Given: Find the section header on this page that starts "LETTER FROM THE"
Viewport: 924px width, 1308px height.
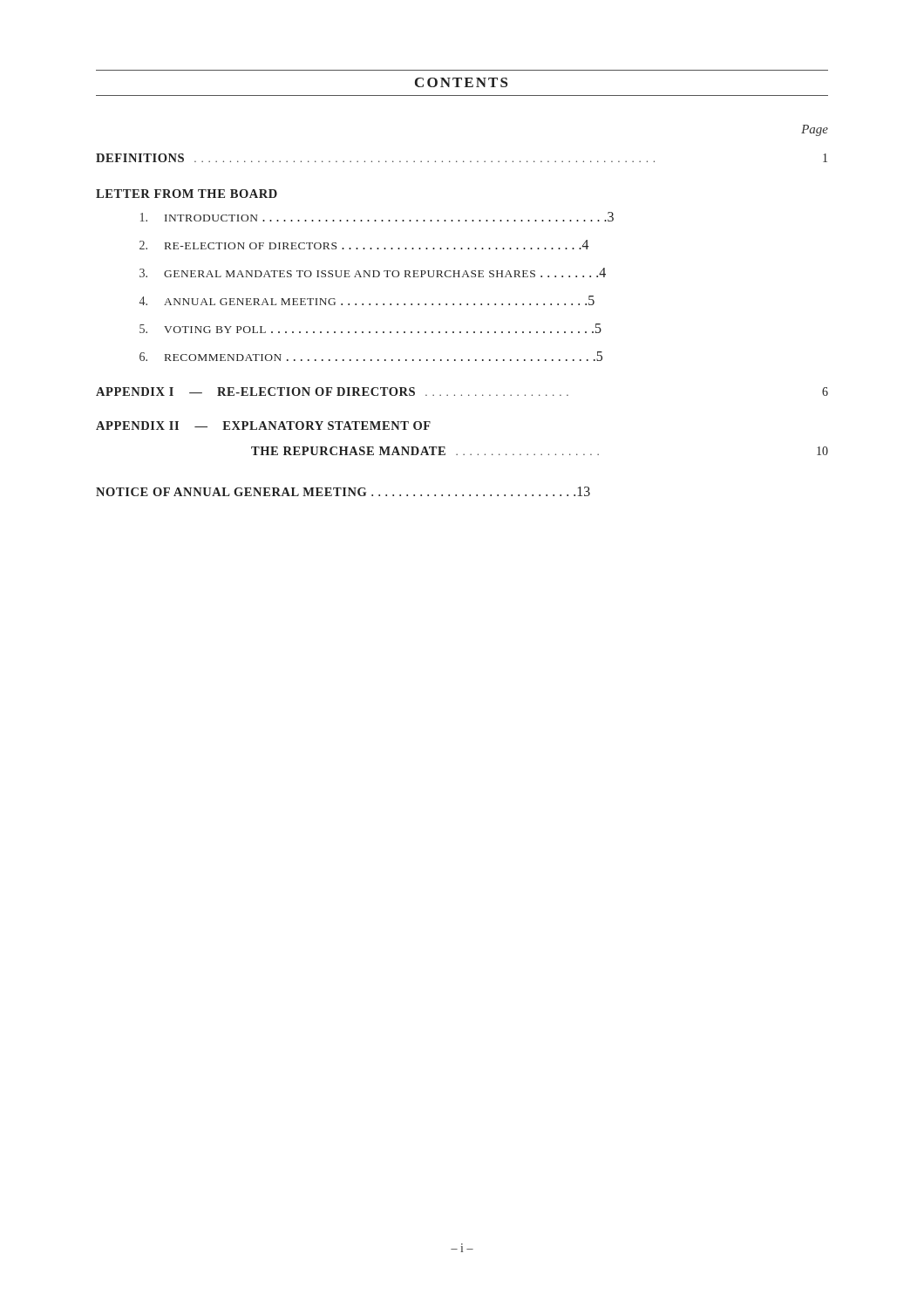Looking at the screenshot, I should pyautogui.click(x=187, y=194).
